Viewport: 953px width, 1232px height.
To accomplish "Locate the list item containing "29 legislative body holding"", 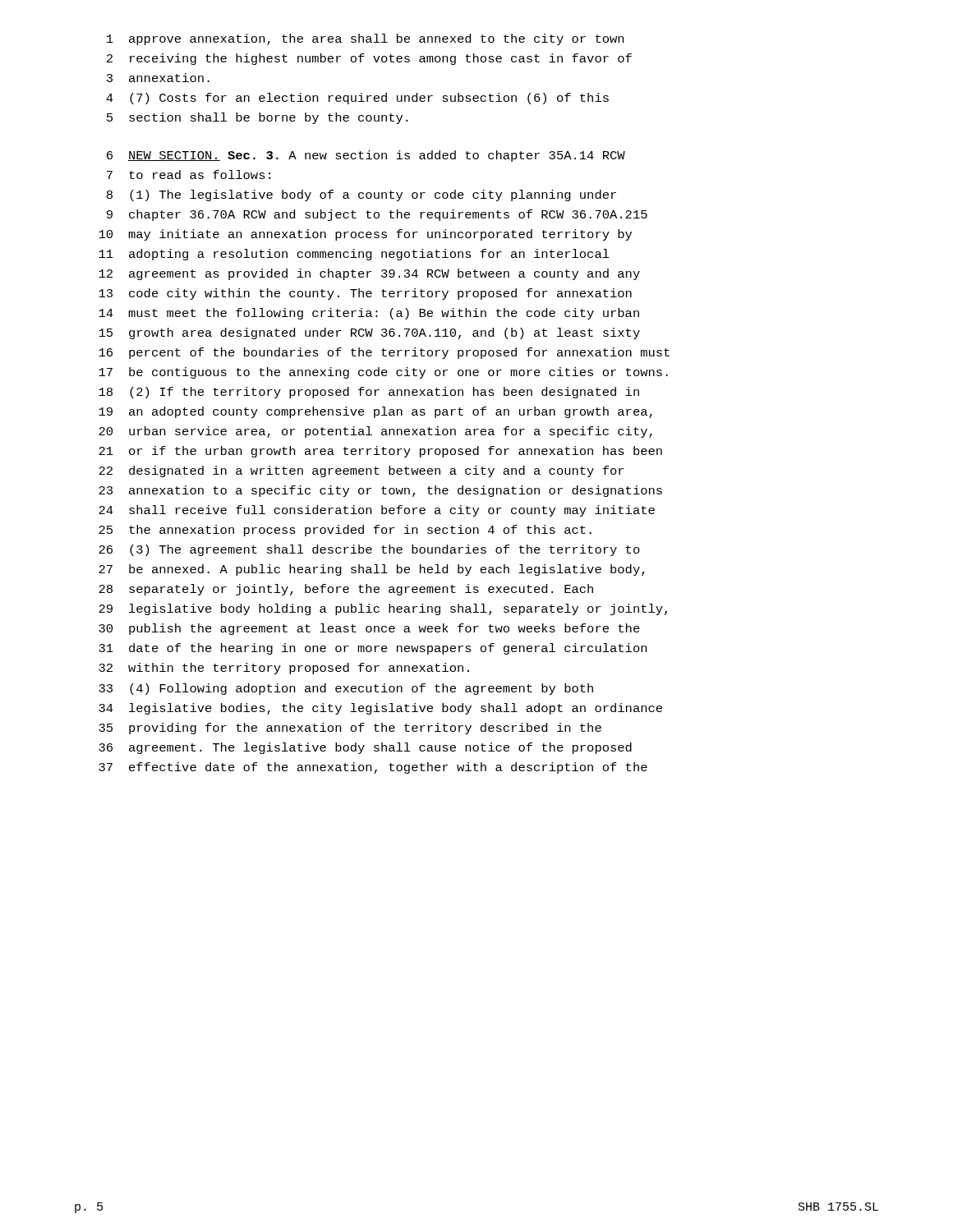I will [476, 610].
